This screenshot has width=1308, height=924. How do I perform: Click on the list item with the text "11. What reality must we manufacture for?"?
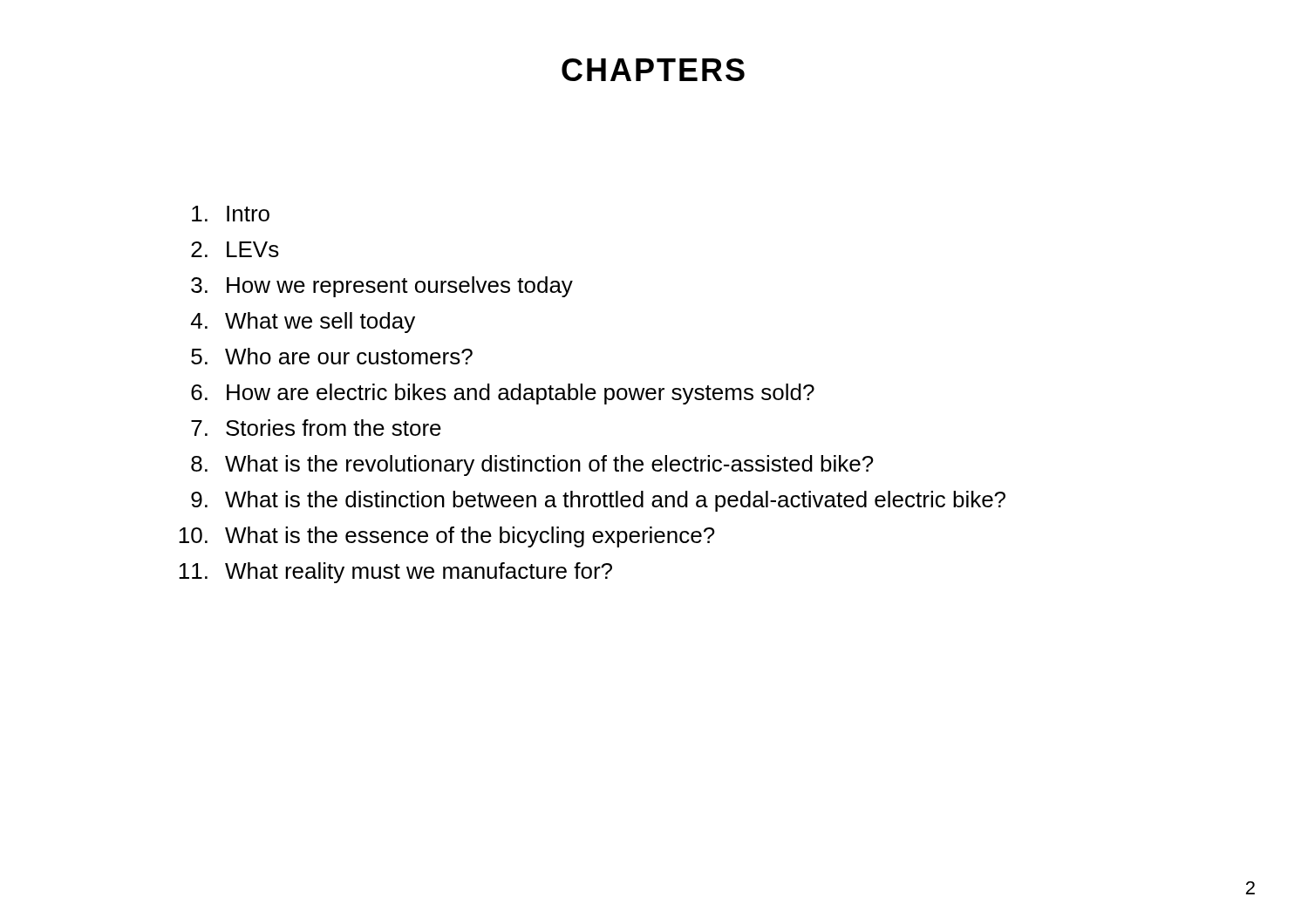[385, 571]
